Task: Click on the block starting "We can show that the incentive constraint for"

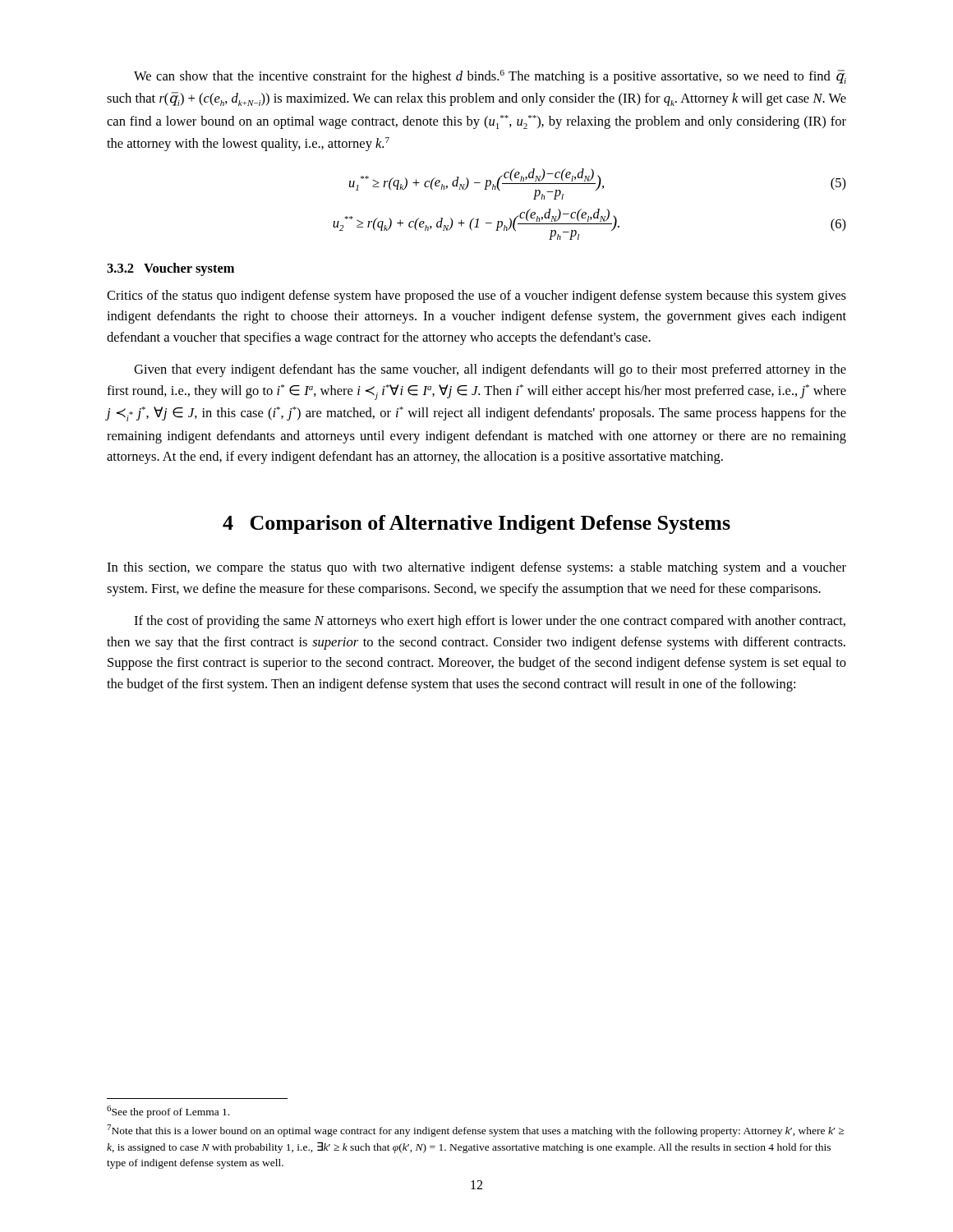Action: 476,109
